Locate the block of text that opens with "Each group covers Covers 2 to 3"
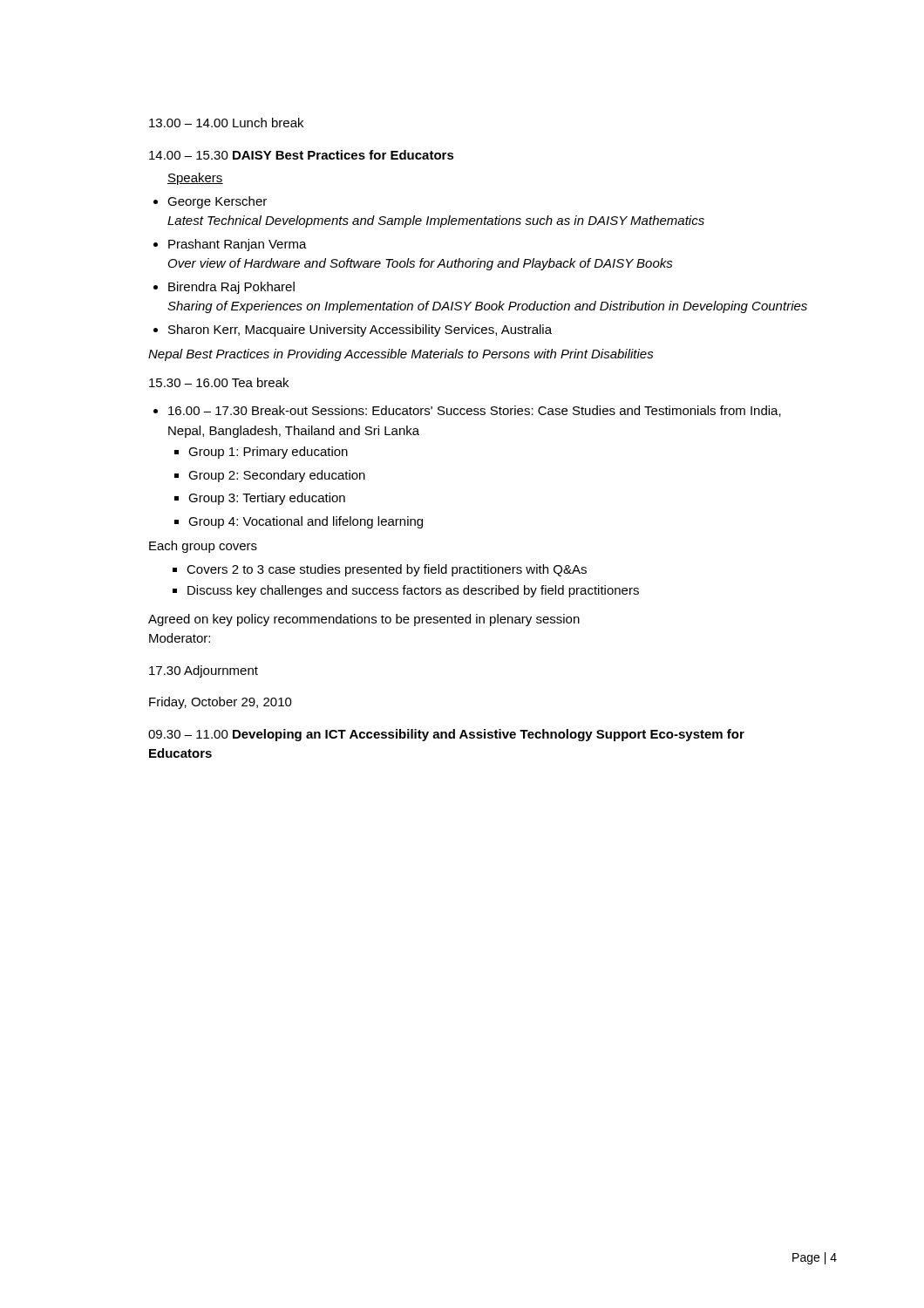The width and height of the screenshot is (924, 1308). [479, 569]
